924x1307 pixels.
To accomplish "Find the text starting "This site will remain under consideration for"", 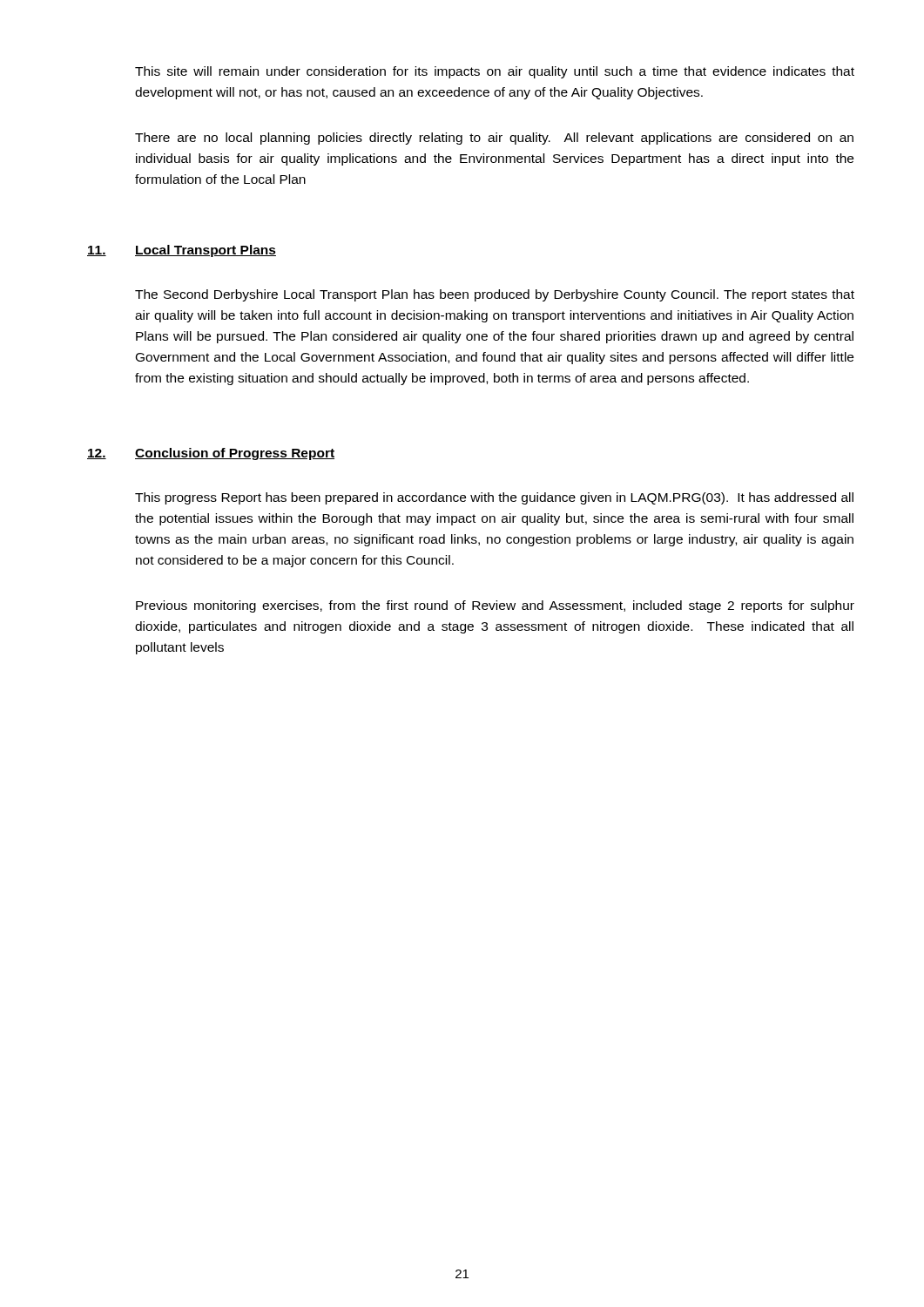I will point(495,82).
